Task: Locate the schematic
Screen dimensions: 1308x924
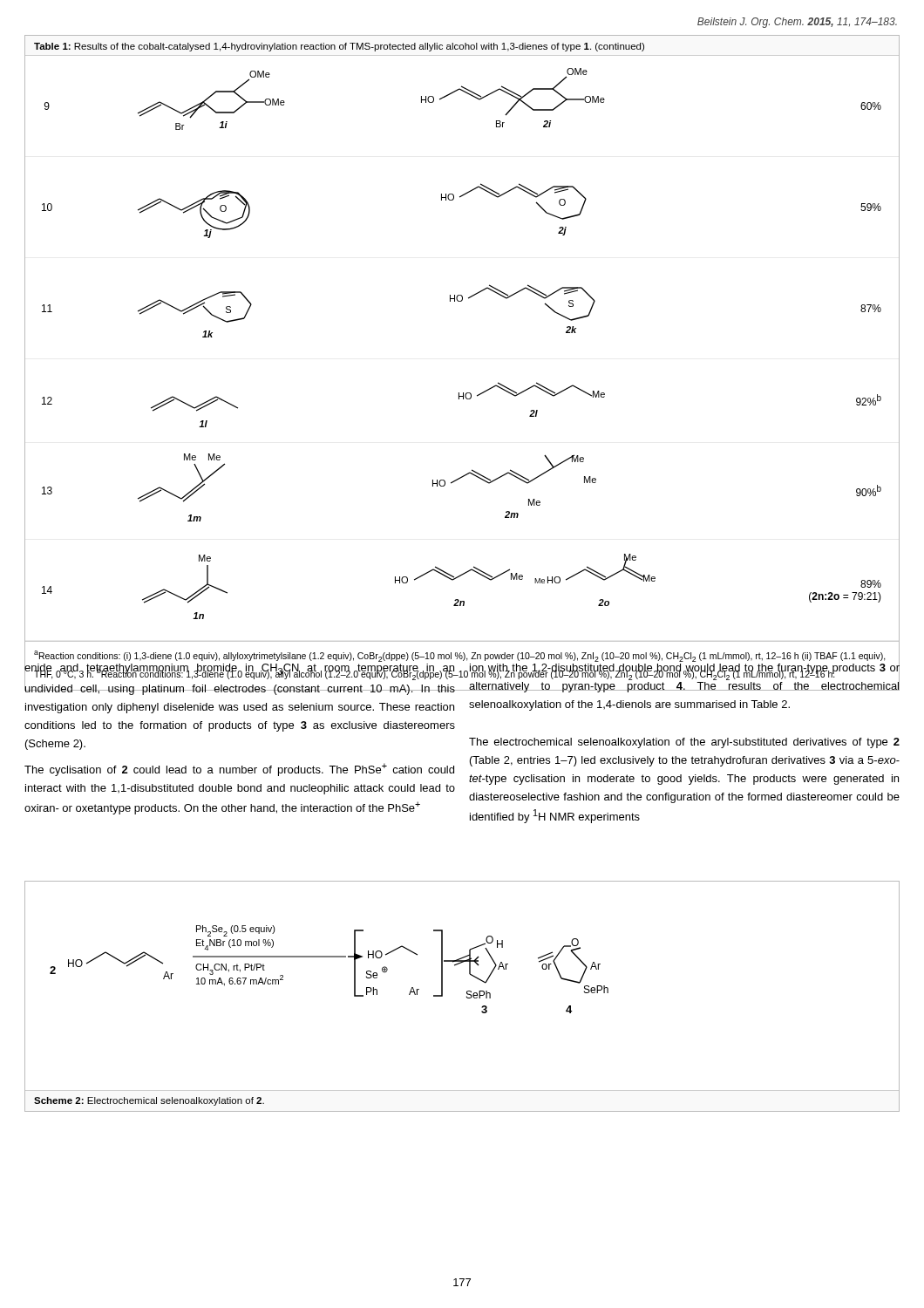Action: 462,996
